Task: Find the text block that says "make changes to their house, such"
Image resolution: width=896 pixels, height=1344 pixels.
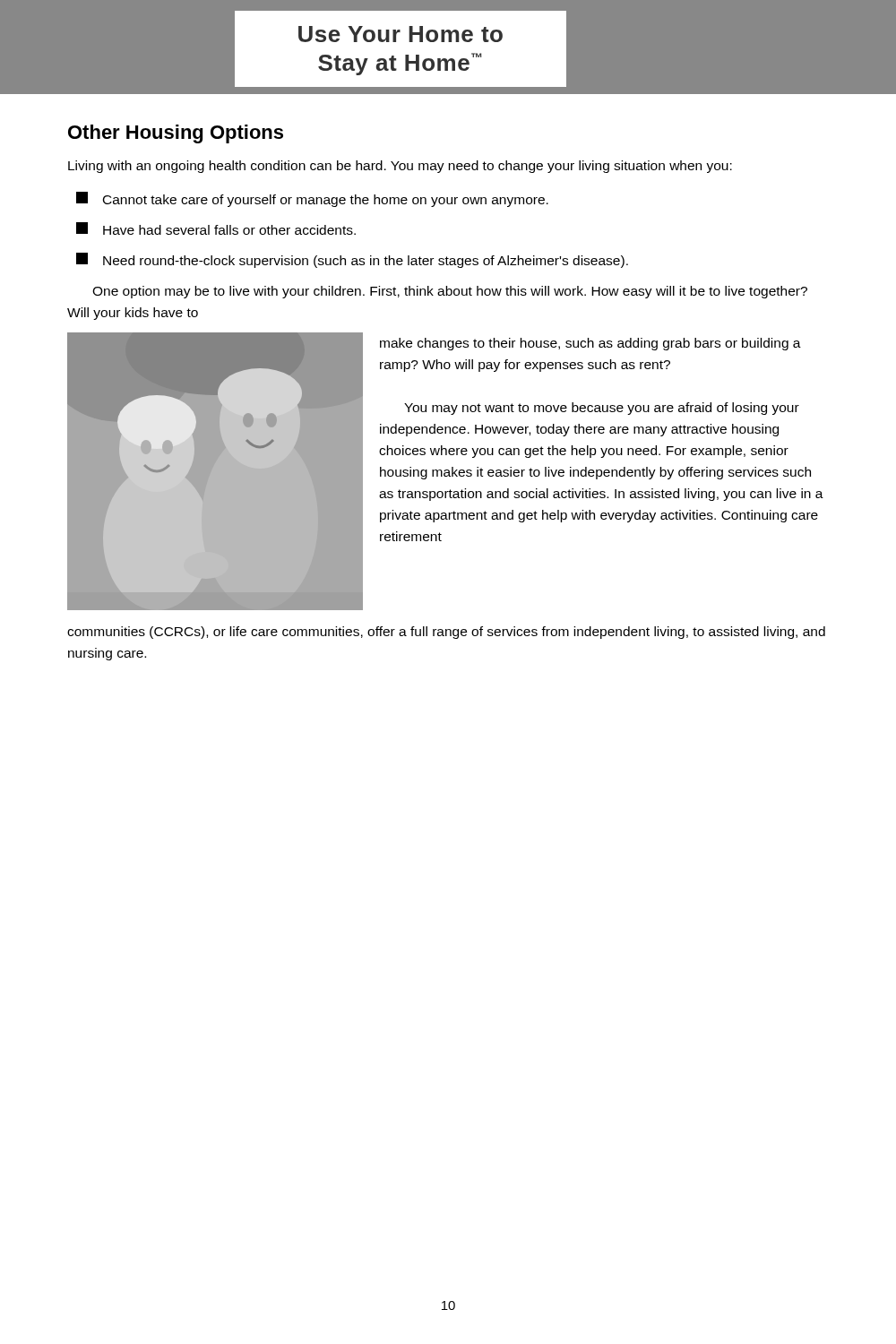Action: tap(604, 440)
